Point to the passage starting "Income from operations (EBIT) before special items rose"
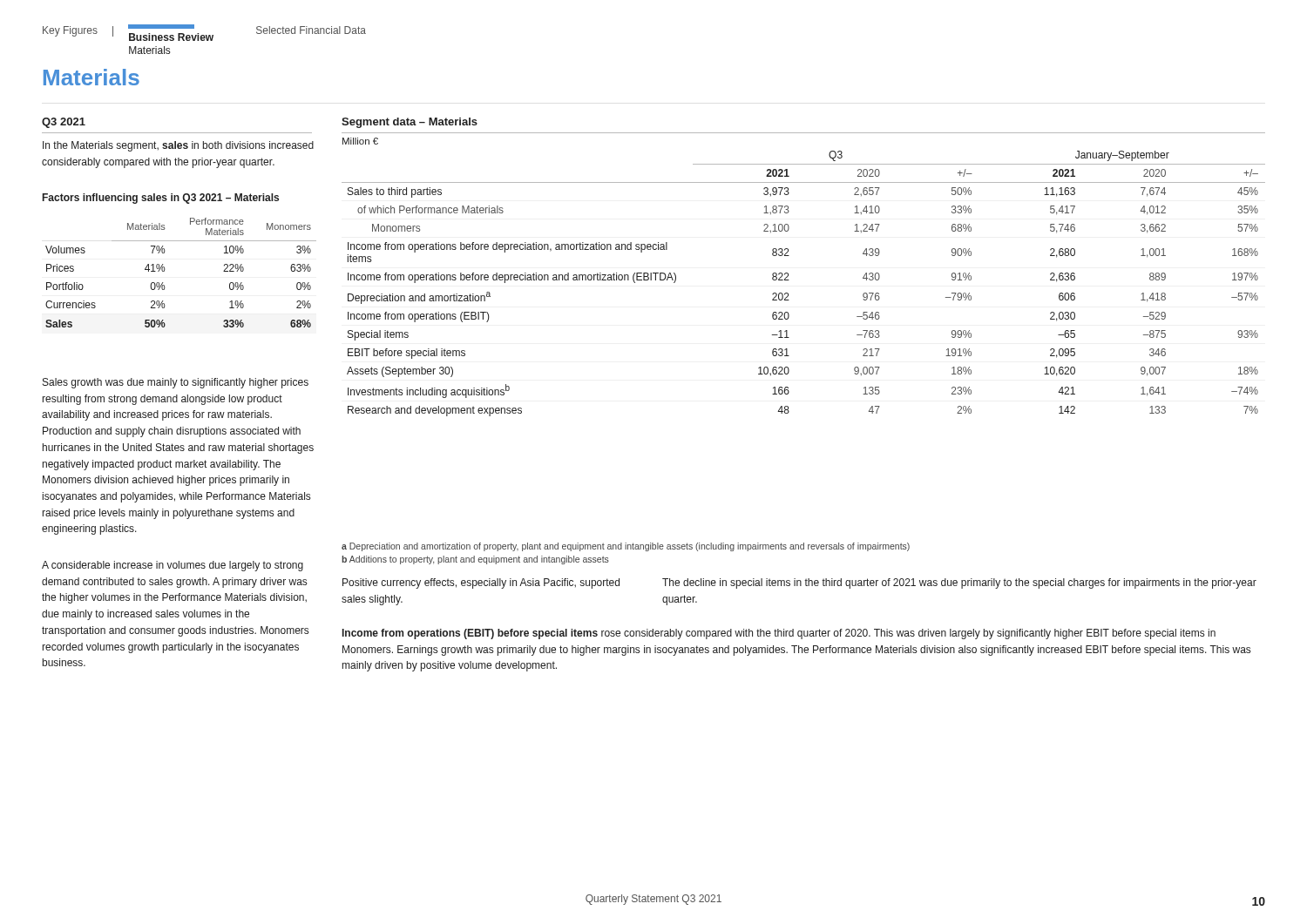 [x=796, y=649]
